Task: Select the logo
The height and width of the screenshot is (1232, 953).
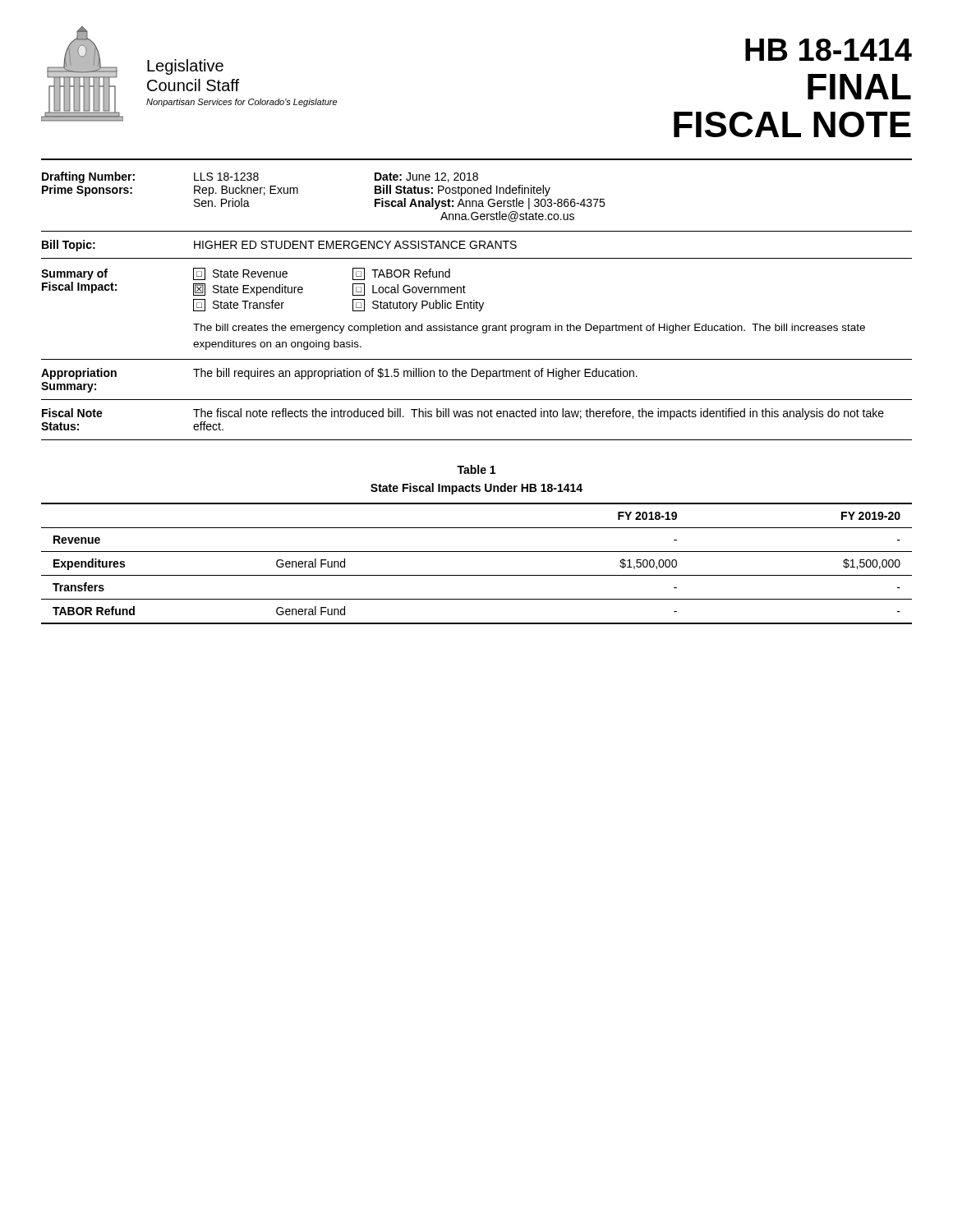Action: click(86, 75)
